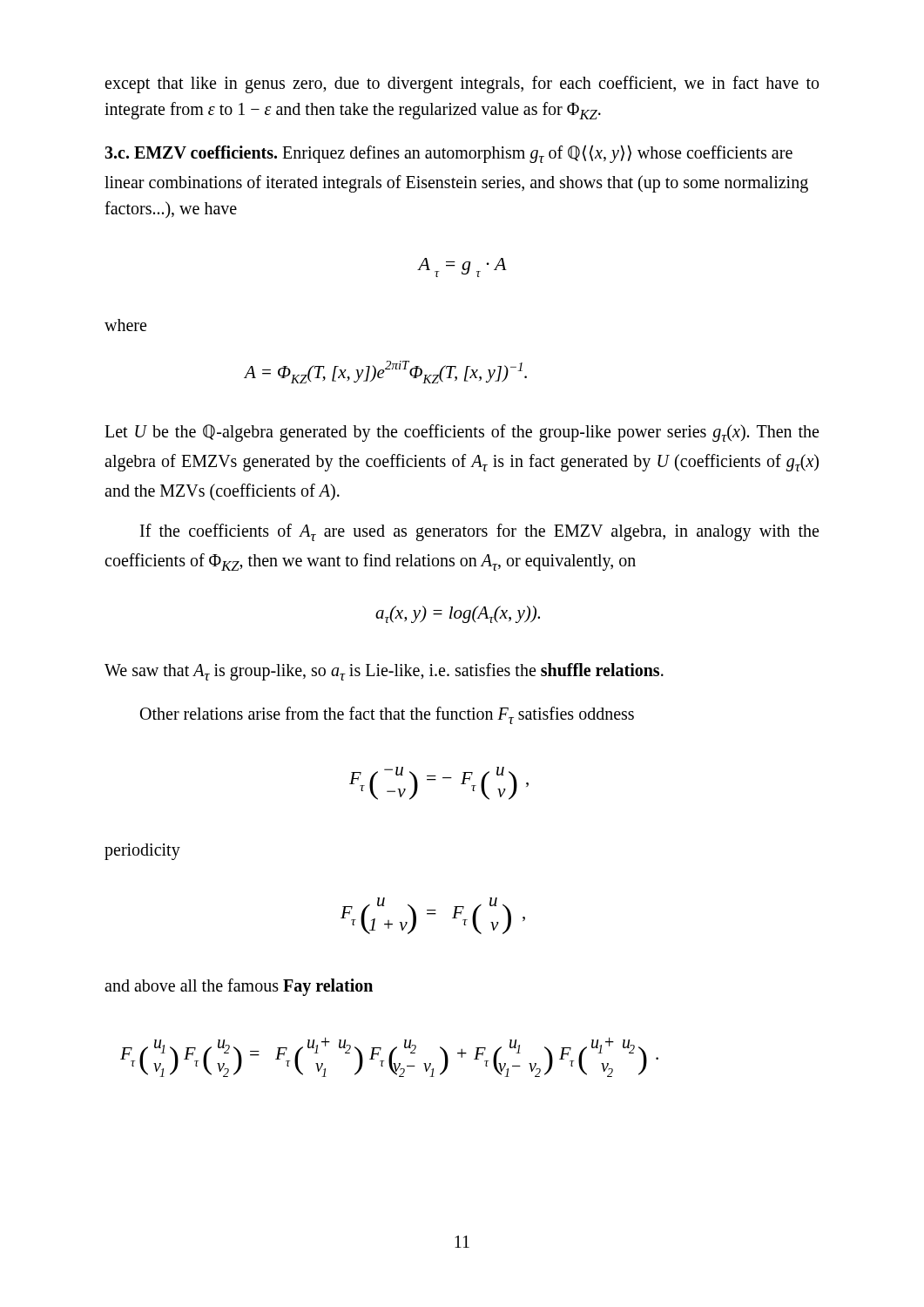This screenshot has height=1307, width=924.
Task: Click on the formula that reads "aτ(x, y) ="
Action: coord(462,612)
